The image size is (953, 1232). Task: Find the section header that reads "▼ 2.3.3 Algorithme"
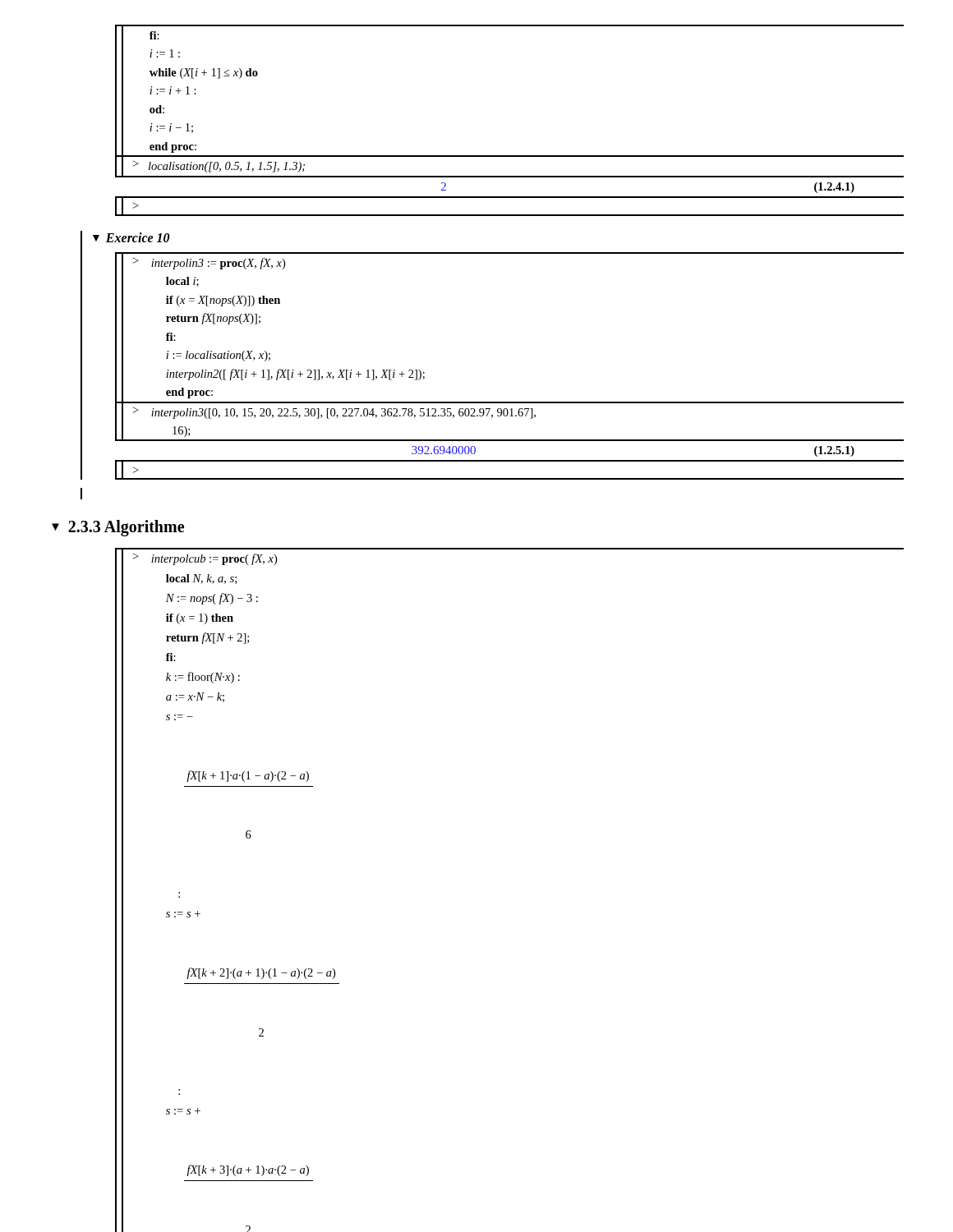117,527
